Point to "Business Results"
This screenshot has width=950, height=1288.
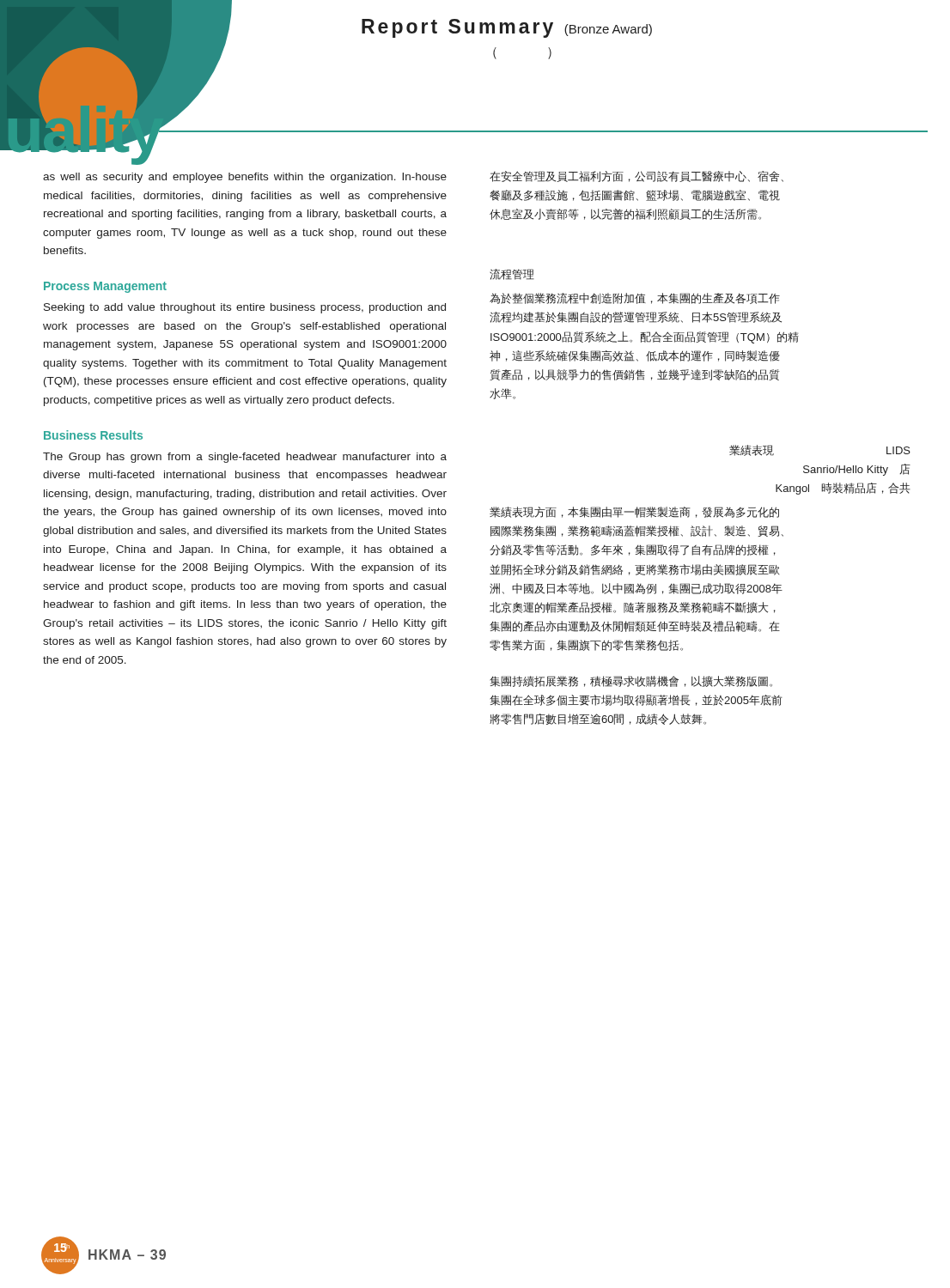(93, 435)
